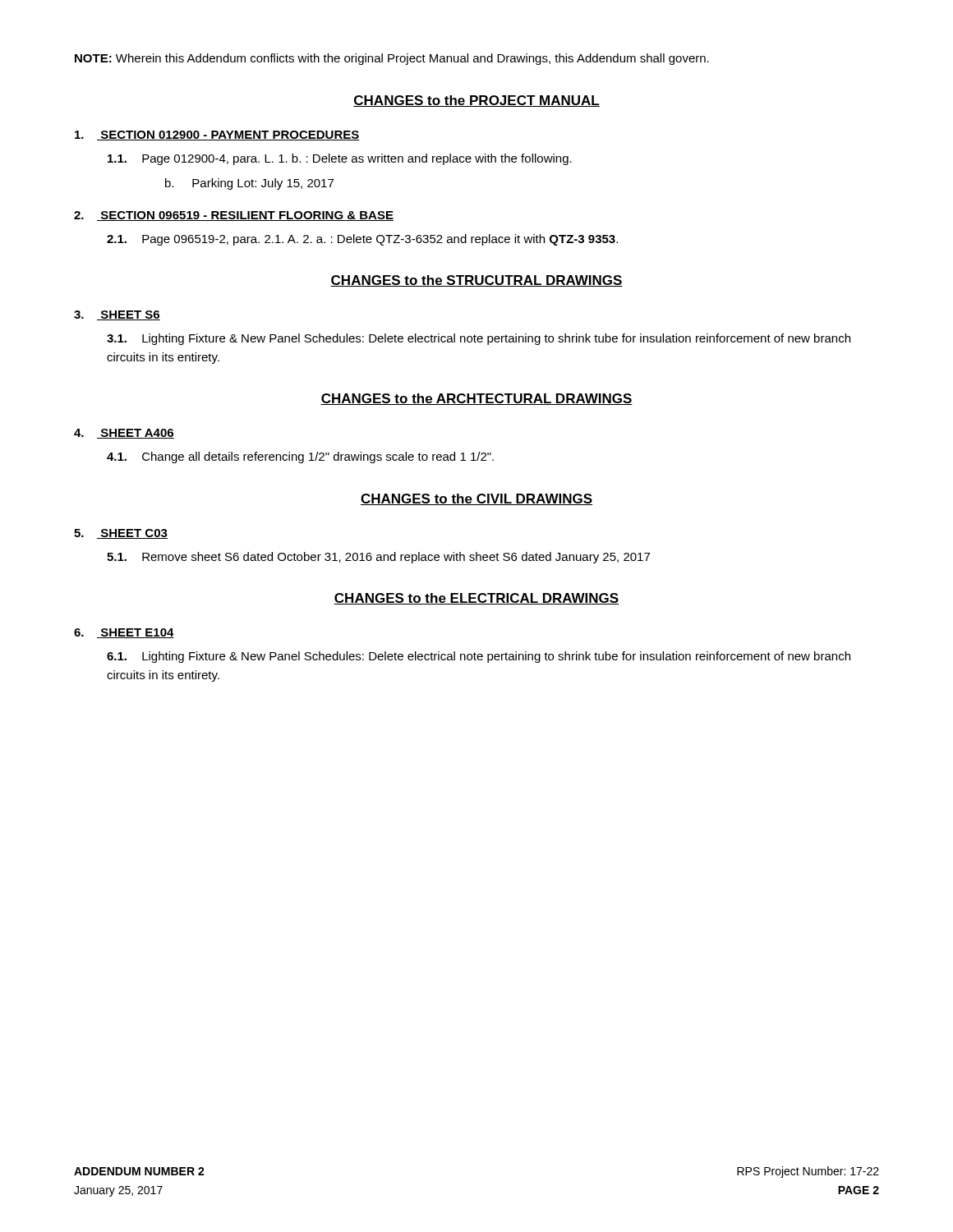Select the passage starting "5. SHEET C03"

tap(121, 532)
